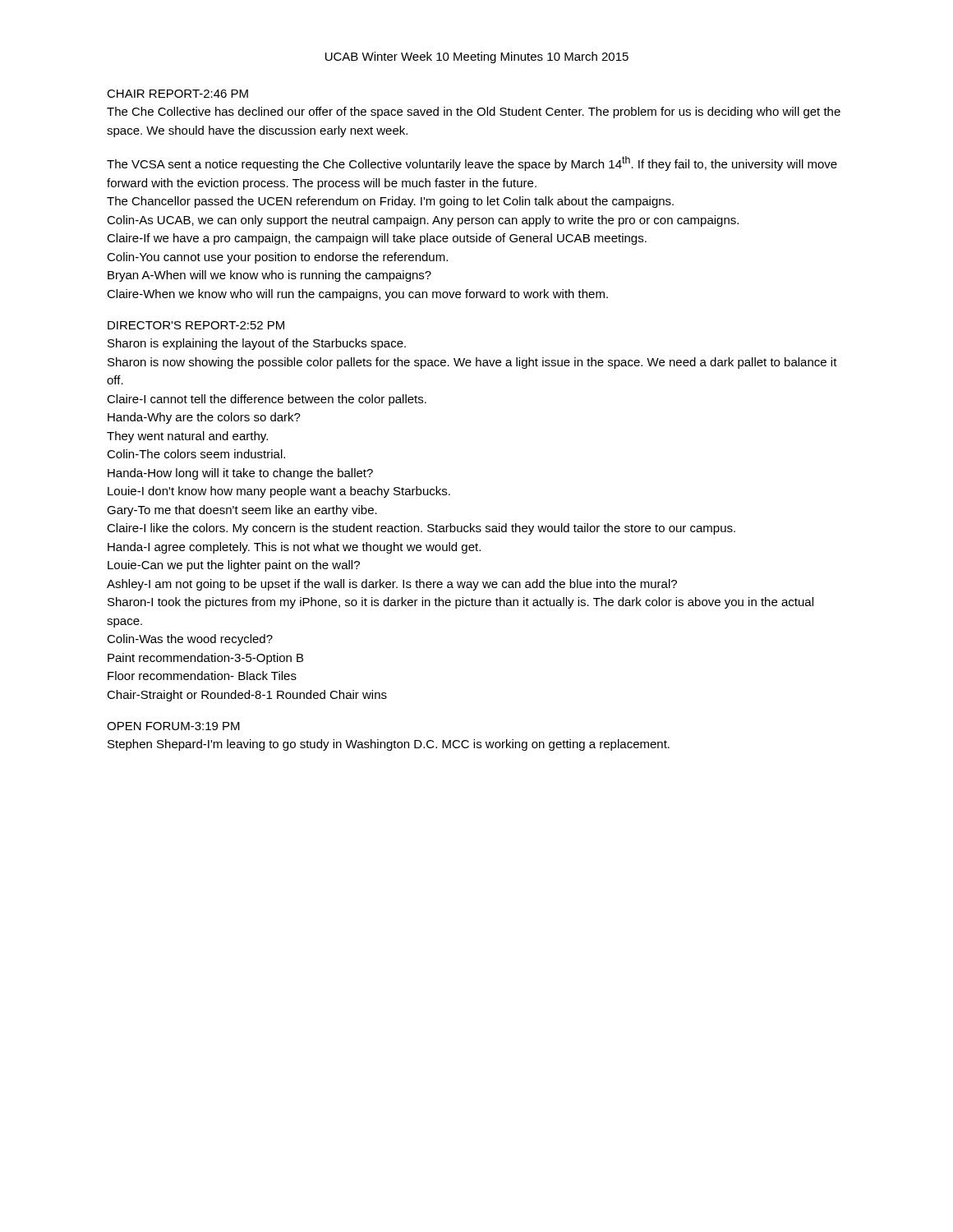Navigate to the region starting "CHAIR REPORT-2:46 PM"
953x1232 pixels.
coord(178,93)
